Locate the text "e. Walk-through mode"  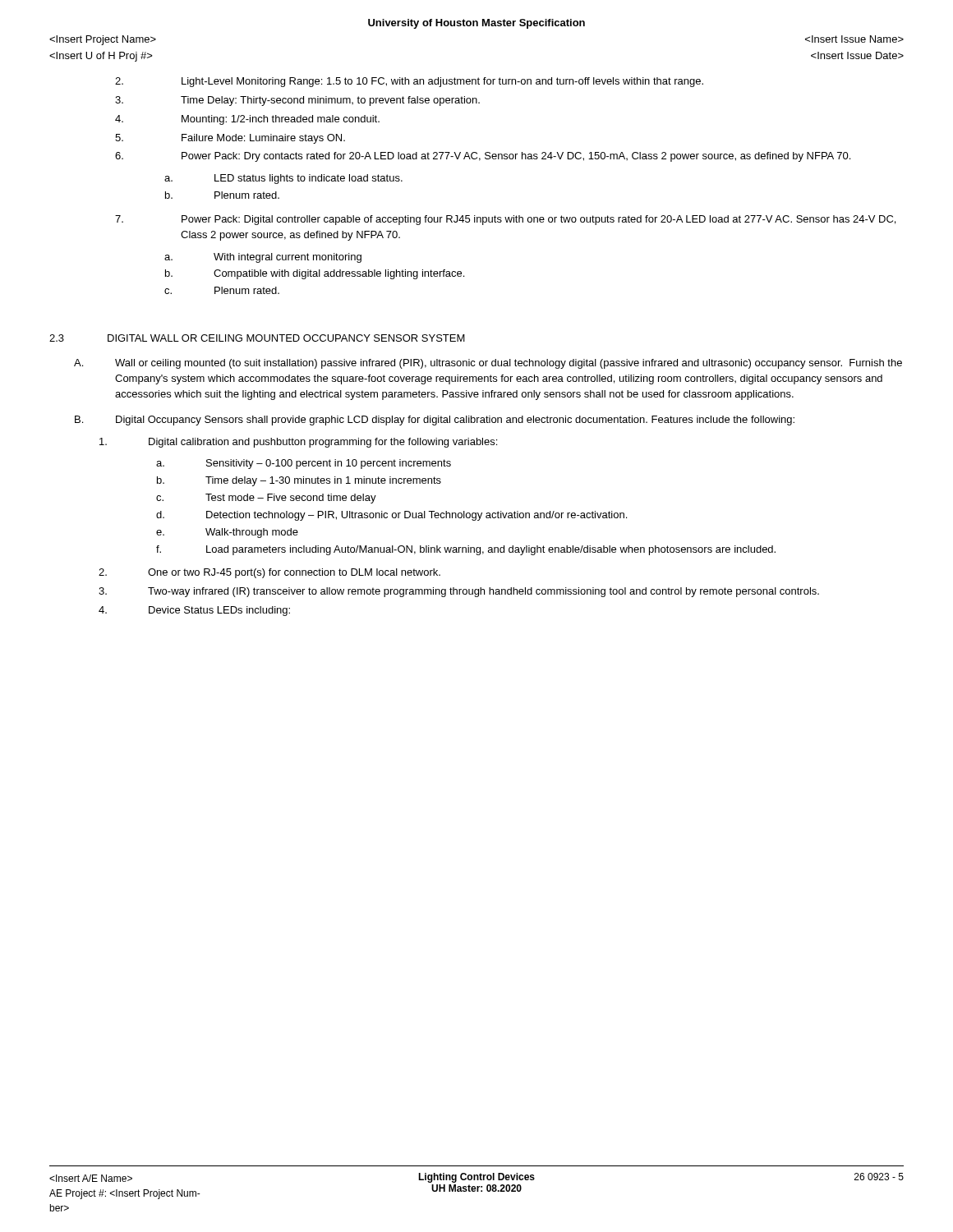tap(227, 533)
